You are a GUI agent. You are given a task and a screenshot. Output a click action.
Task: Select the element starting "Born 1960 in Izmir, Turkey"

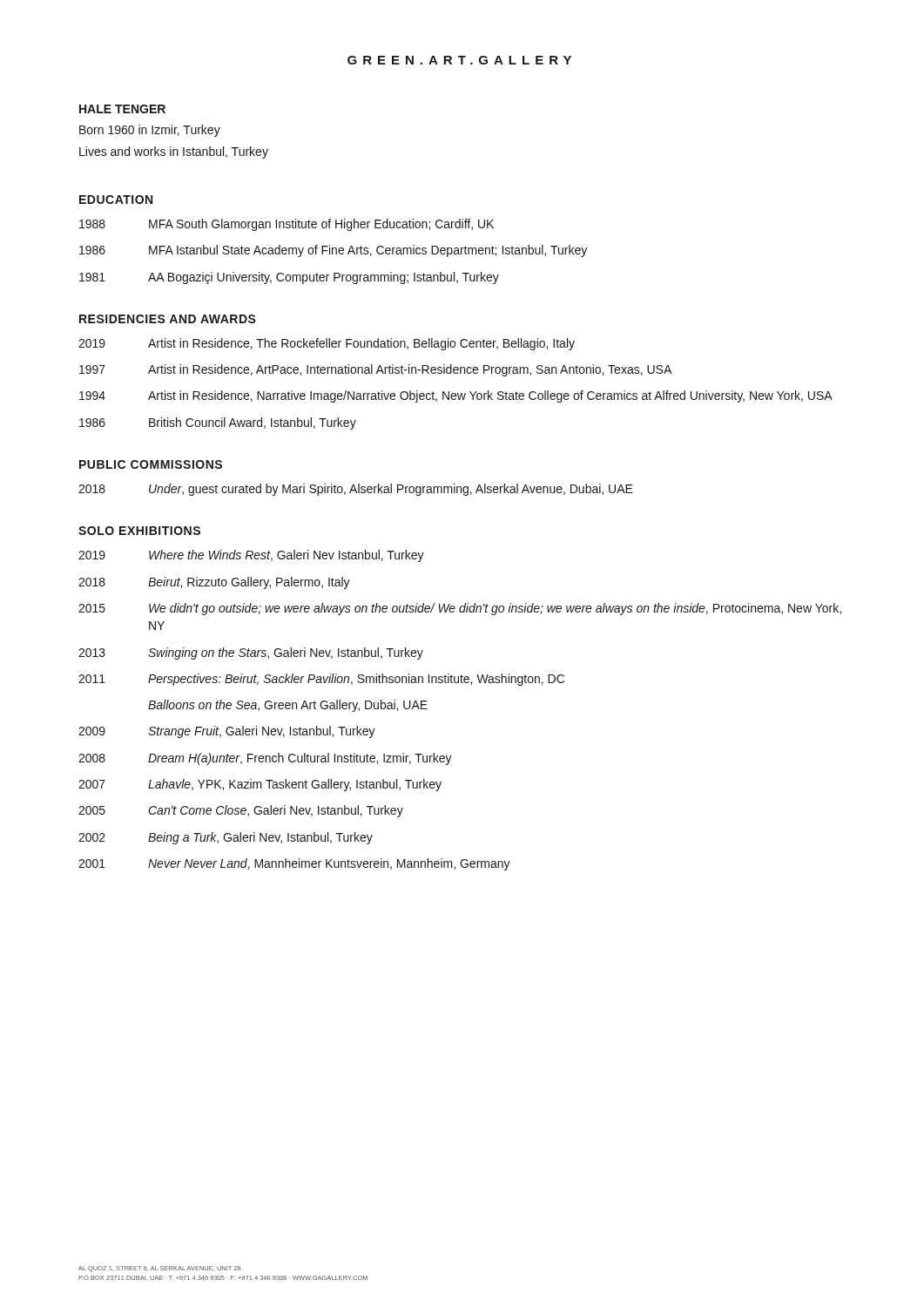click(149, 130)
